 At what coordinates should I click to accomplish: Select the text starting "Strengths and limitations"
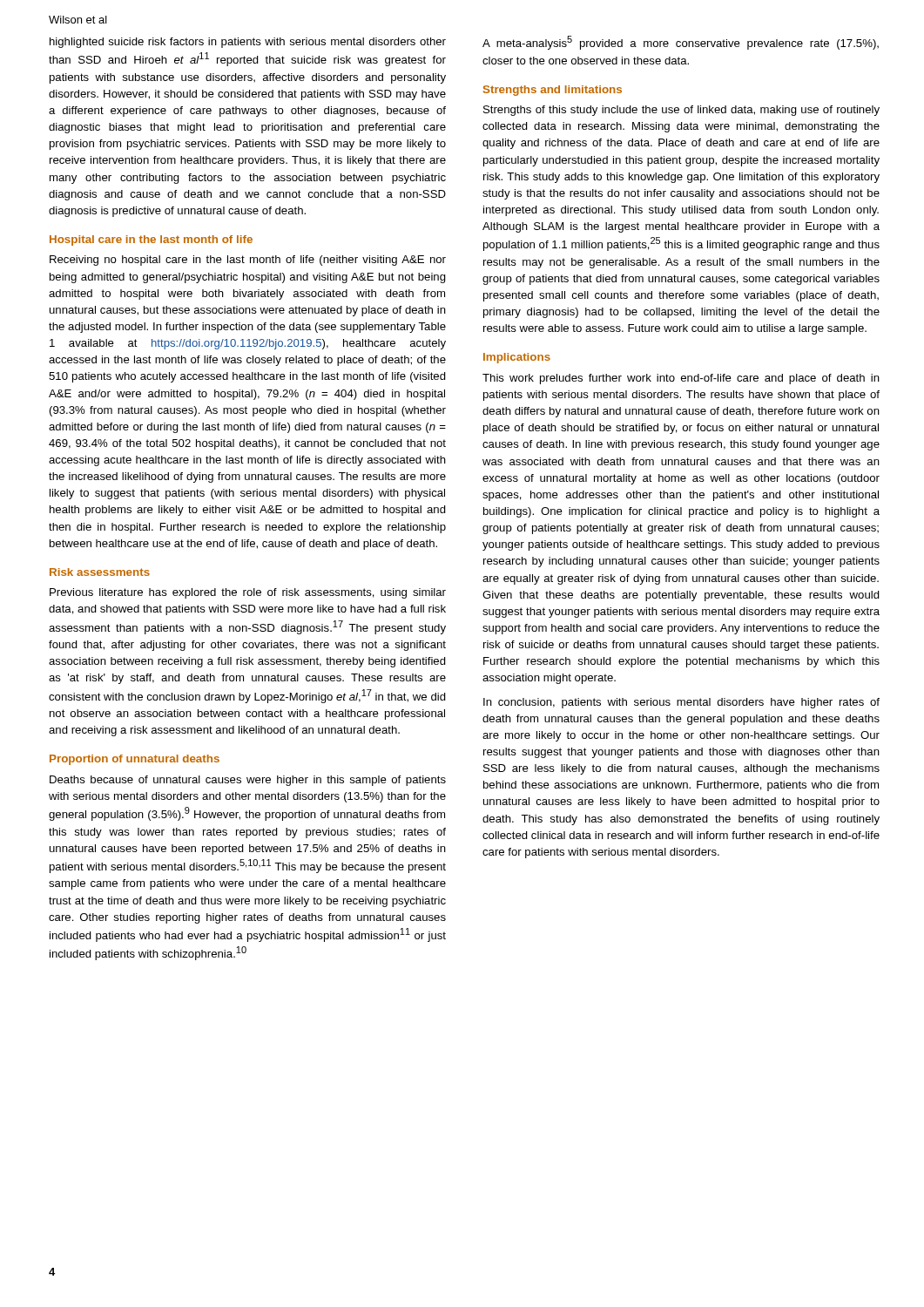coord(552,89)
